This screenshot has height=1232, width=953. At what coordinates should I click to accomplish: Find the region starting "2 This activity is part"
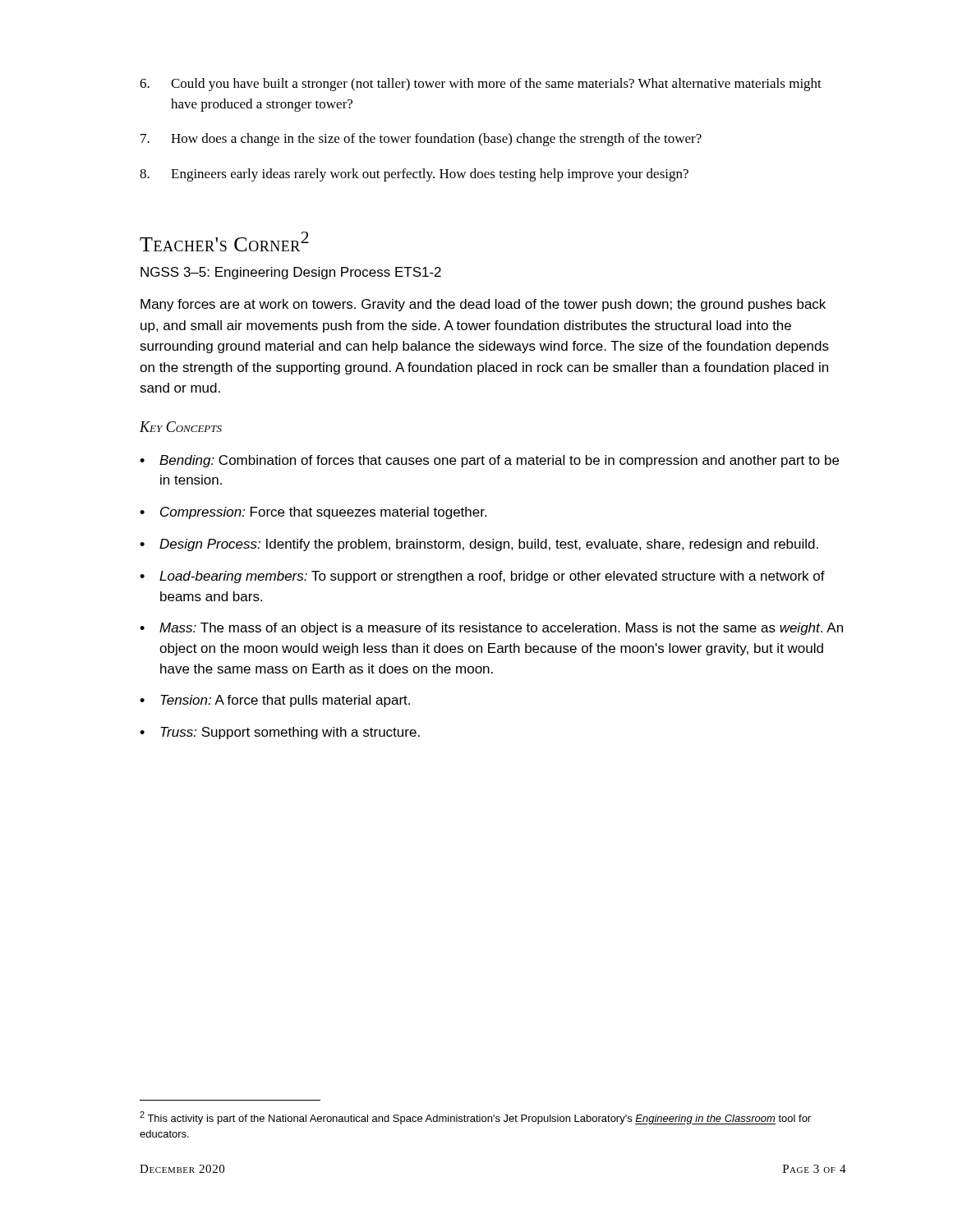(475, 1125)
